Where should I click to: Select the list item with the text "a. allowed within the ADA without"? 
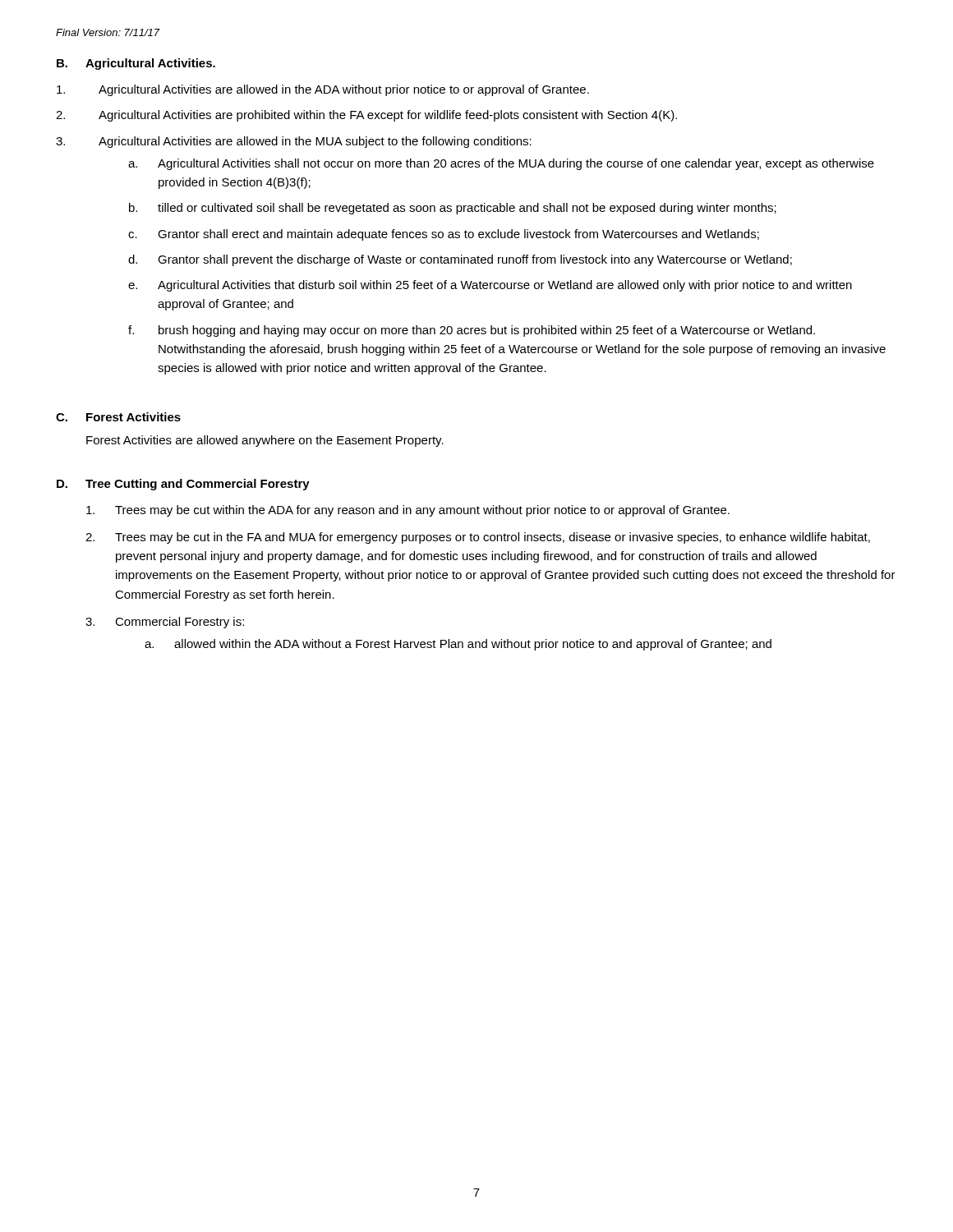coord(521,644)
